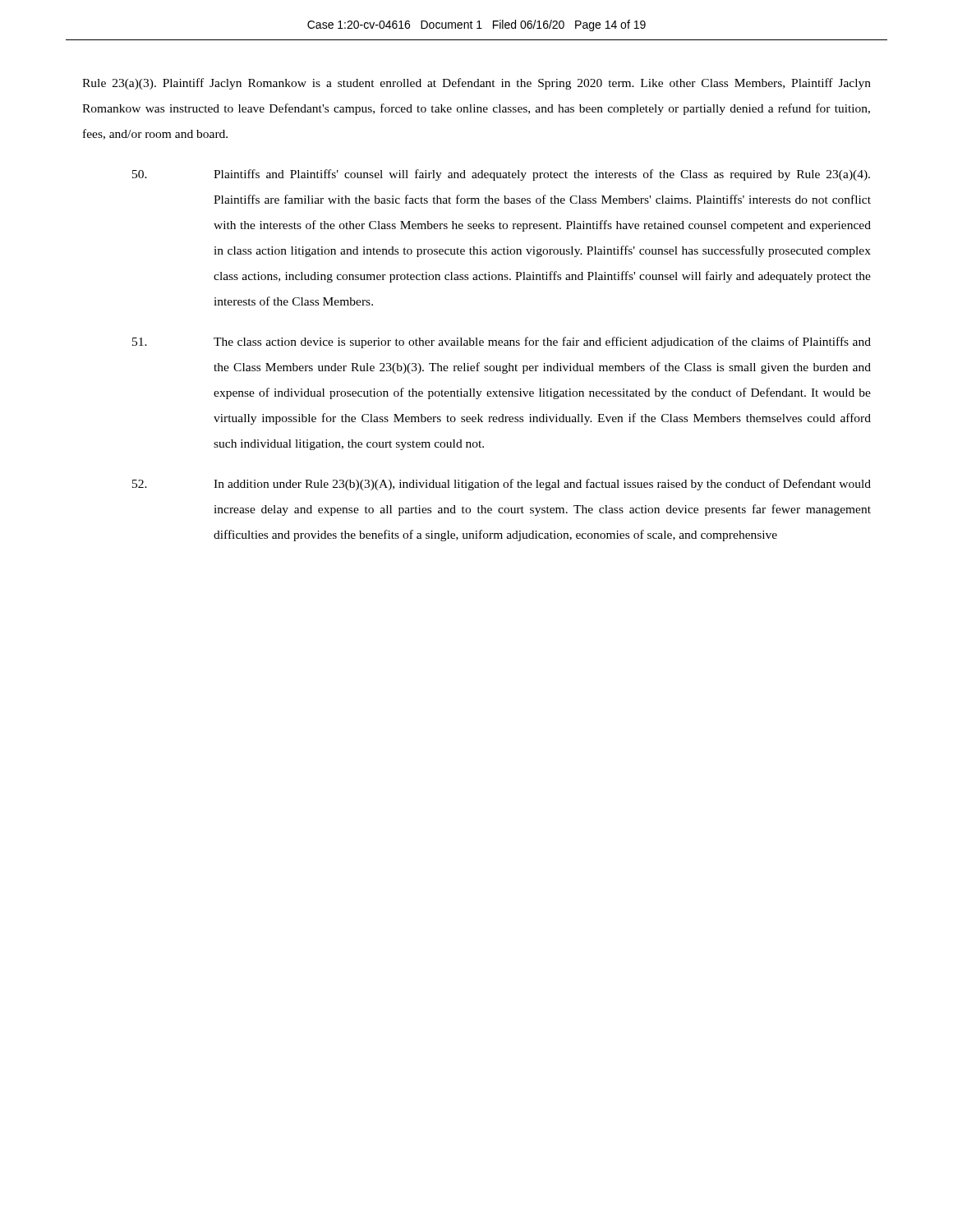Where is the passage that starts "In addition under Rule"?
This screenshot has height=1232, width=953.
(476, 509)
